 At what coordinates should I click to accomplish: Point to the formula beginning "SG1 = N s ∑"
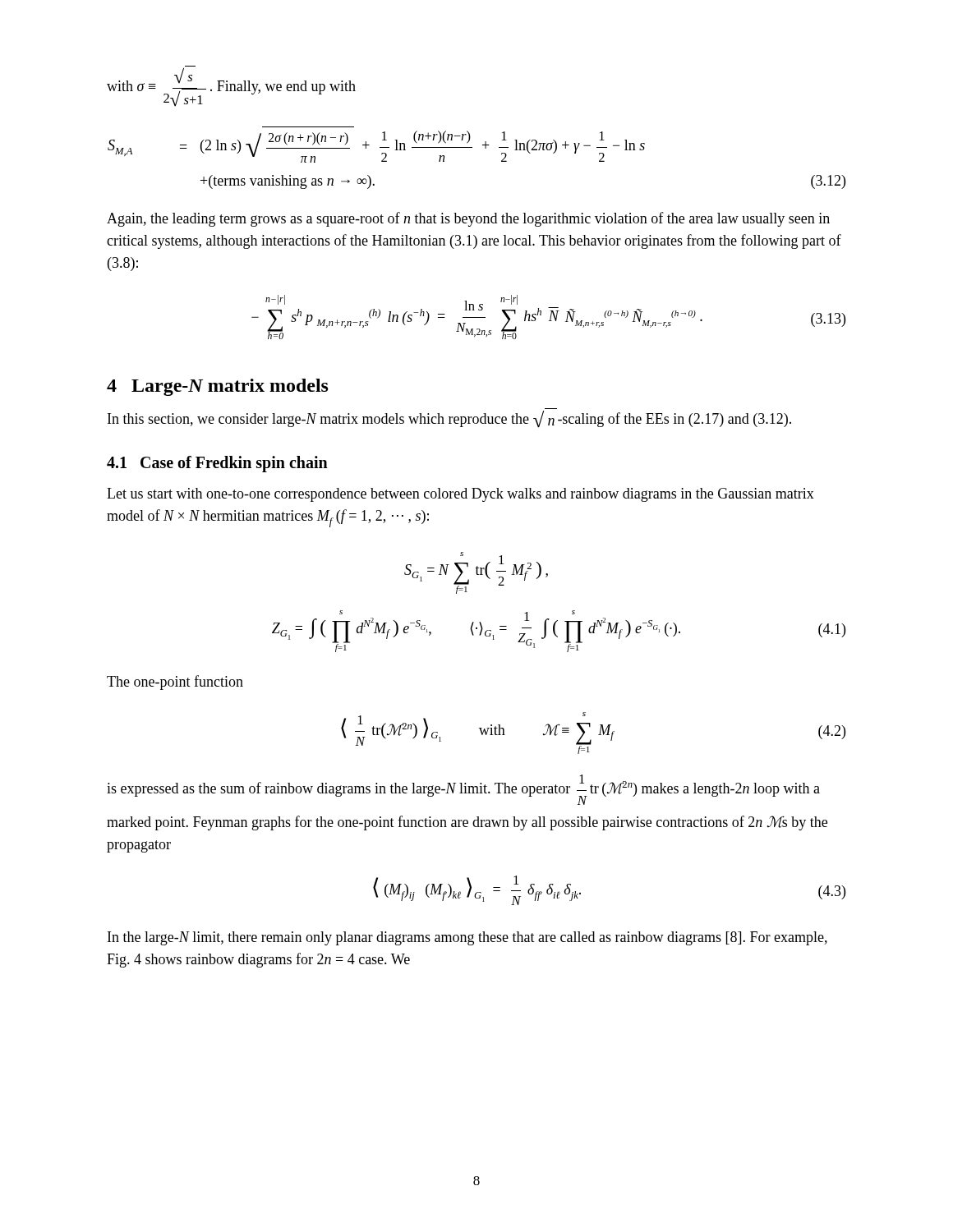(476, 600)
